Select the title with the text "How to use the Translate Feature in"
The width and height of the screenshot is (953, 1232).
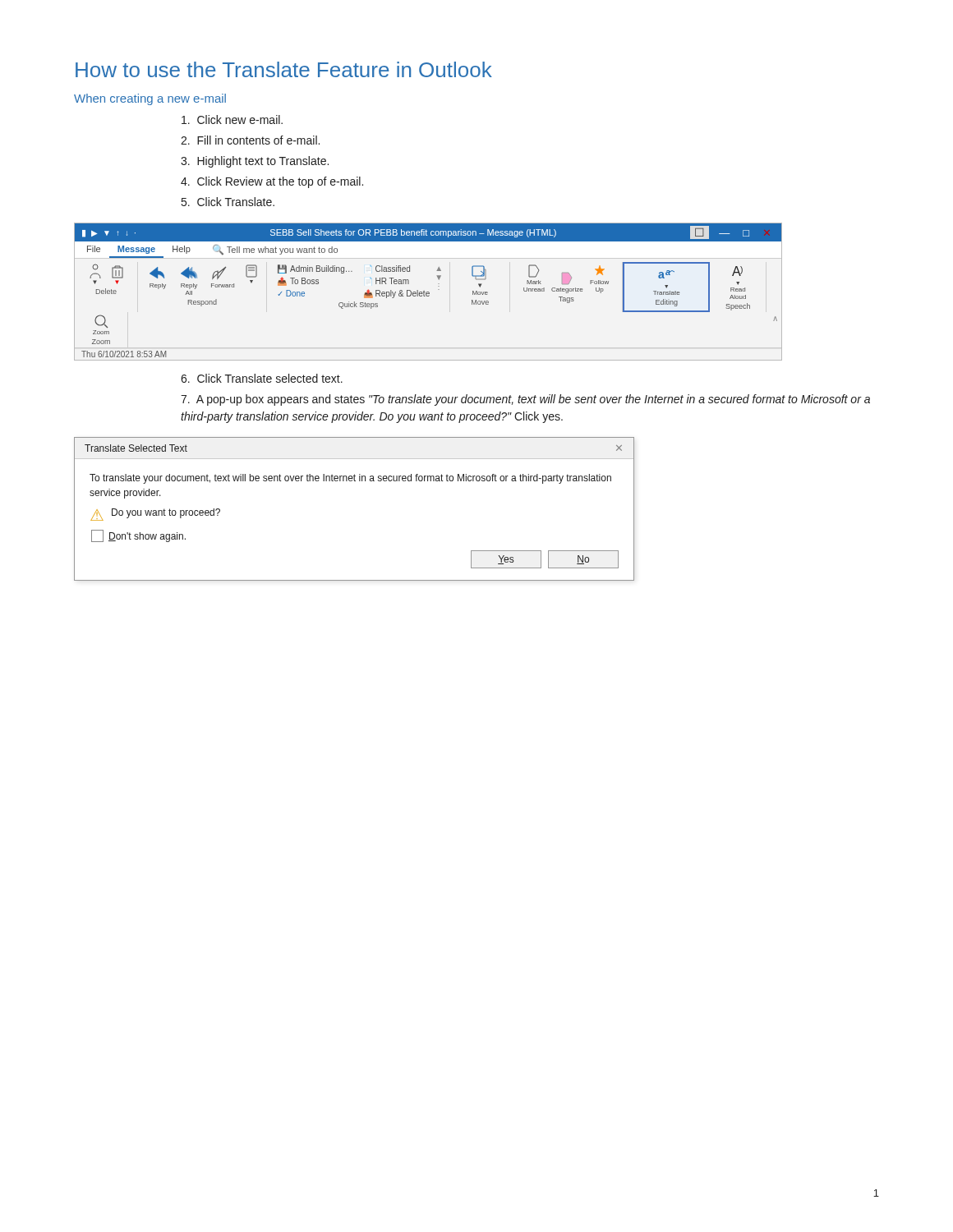476,70
